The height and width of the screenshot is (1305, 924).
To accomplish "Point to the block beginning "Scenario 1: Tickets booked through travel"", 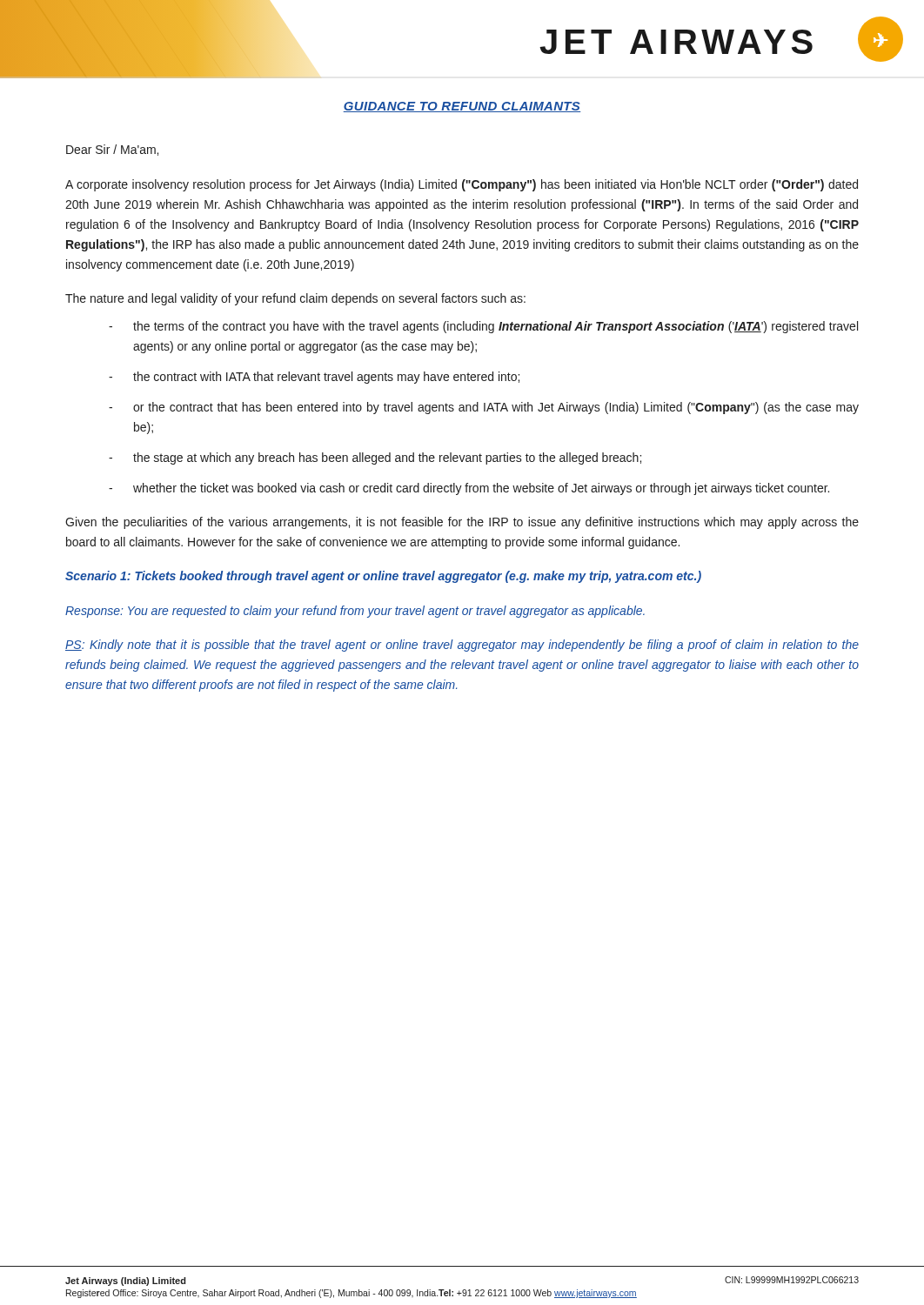I will tap(383, 576).
